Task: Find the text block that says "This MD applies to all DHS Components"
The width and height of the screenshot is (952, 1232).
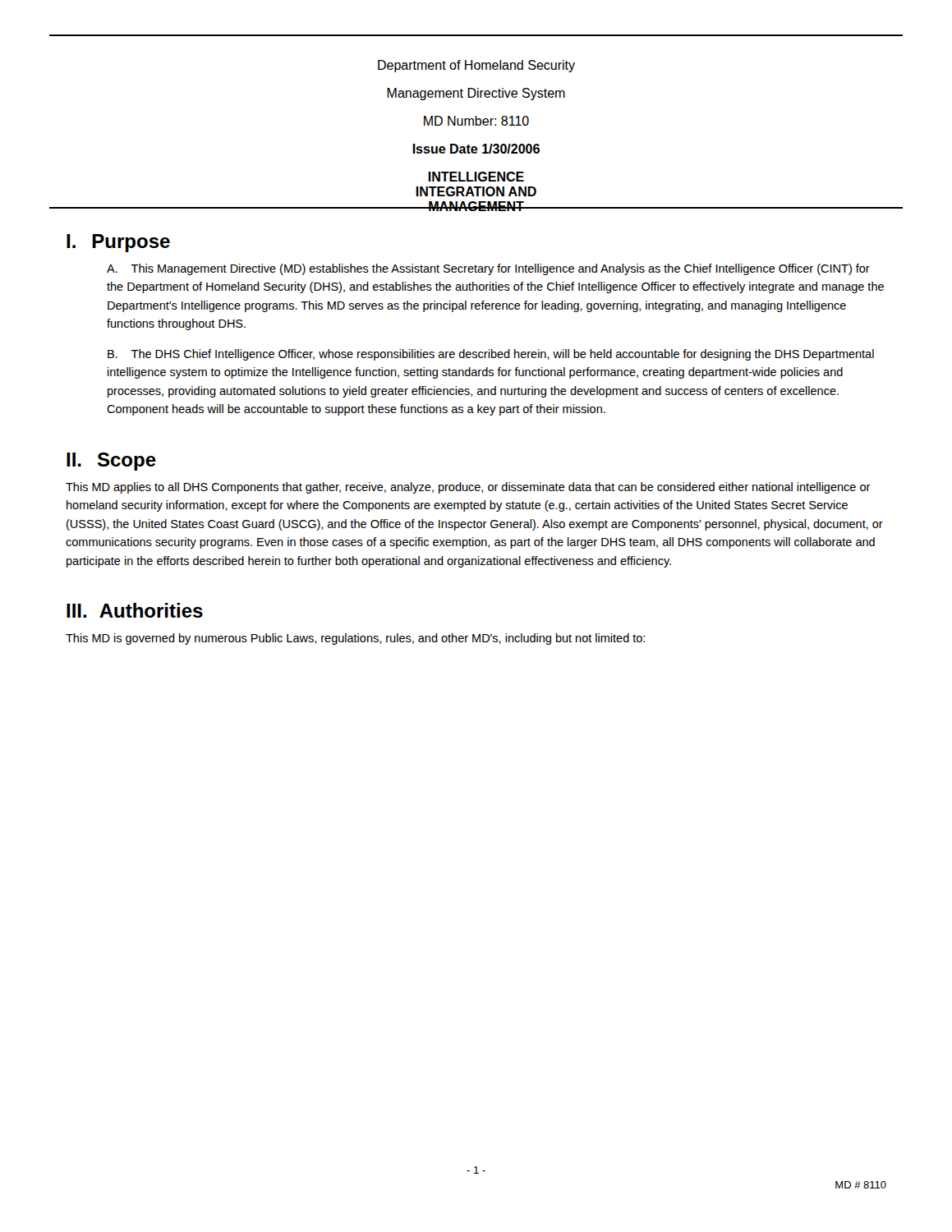Action: 474,524
